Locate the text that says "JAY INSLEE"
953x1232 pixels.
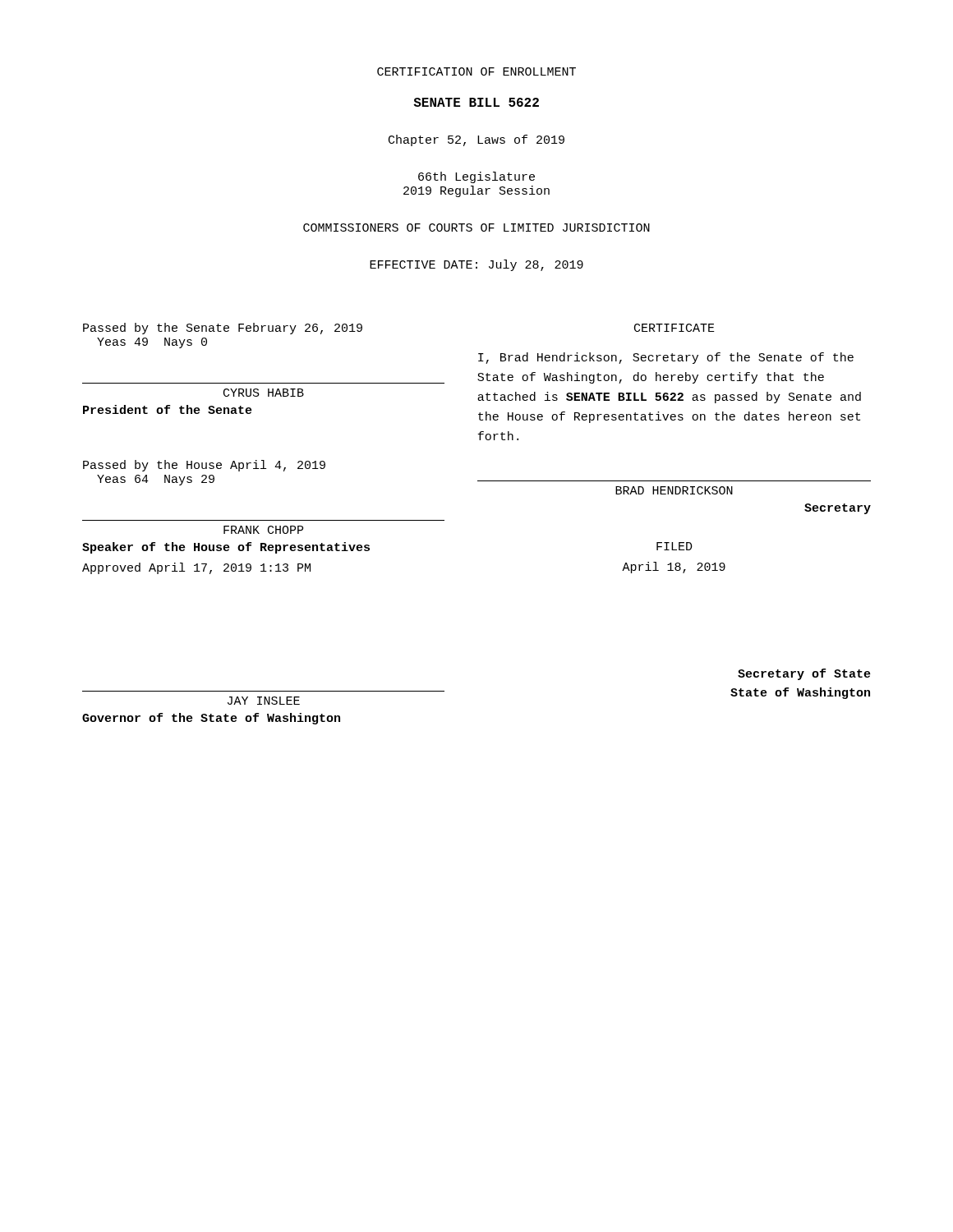[263, 702]
